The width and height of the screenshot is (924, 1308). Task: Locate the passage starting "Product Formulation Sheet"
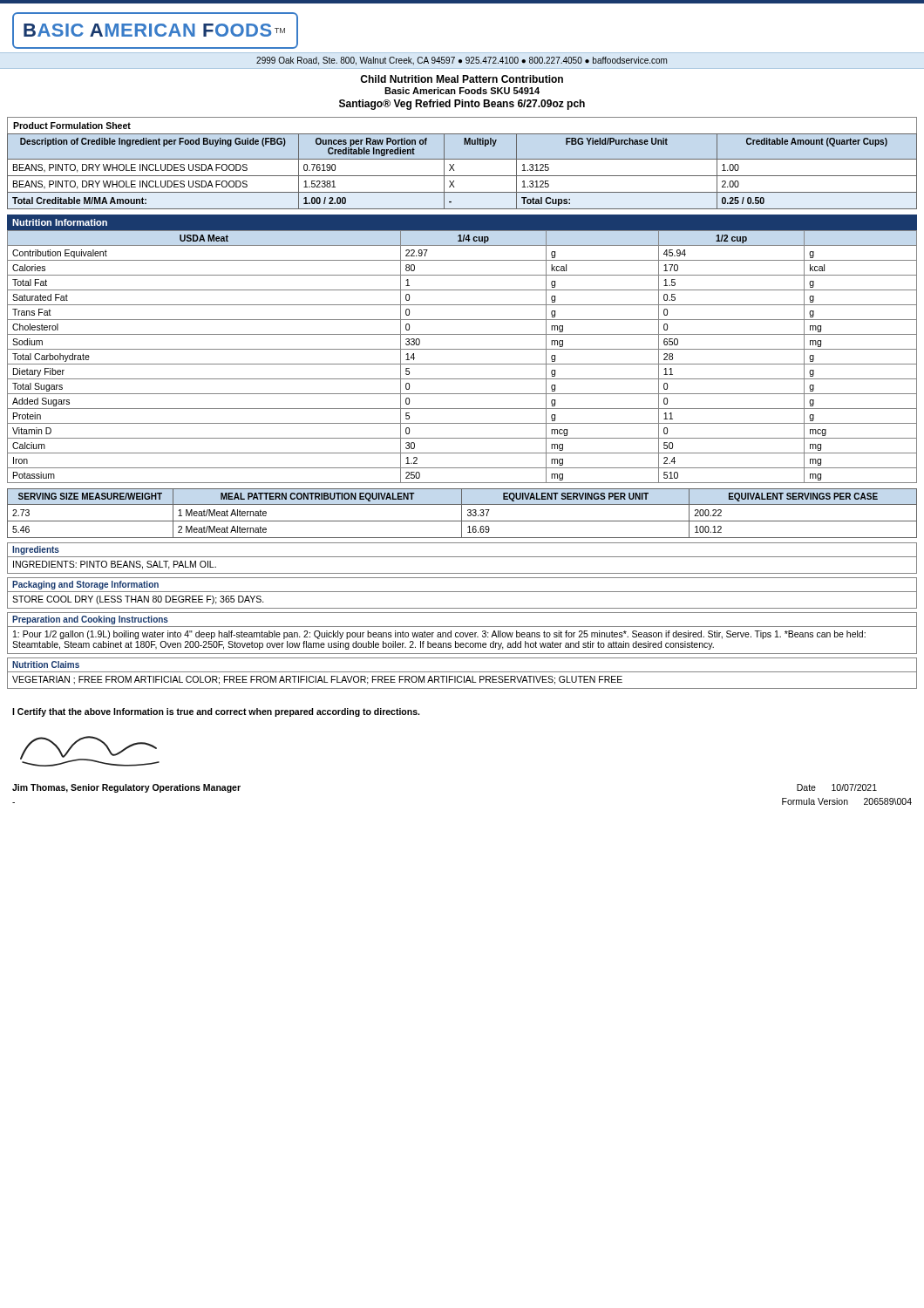point(72,126)
